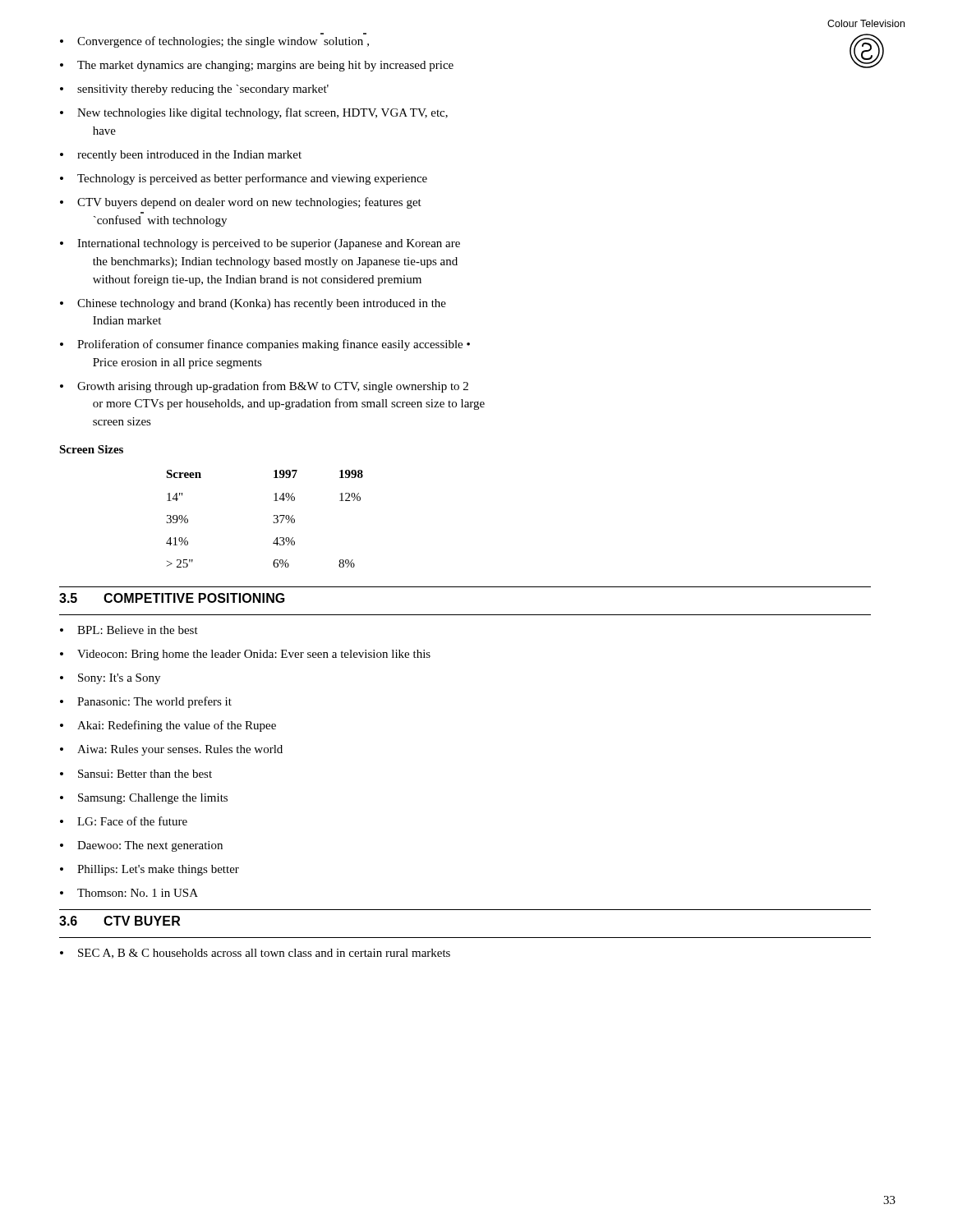Click on the list item that reads "• Sony: It's"
Image resolution: width=953 pixels, height=1232 pixels.
110,679
